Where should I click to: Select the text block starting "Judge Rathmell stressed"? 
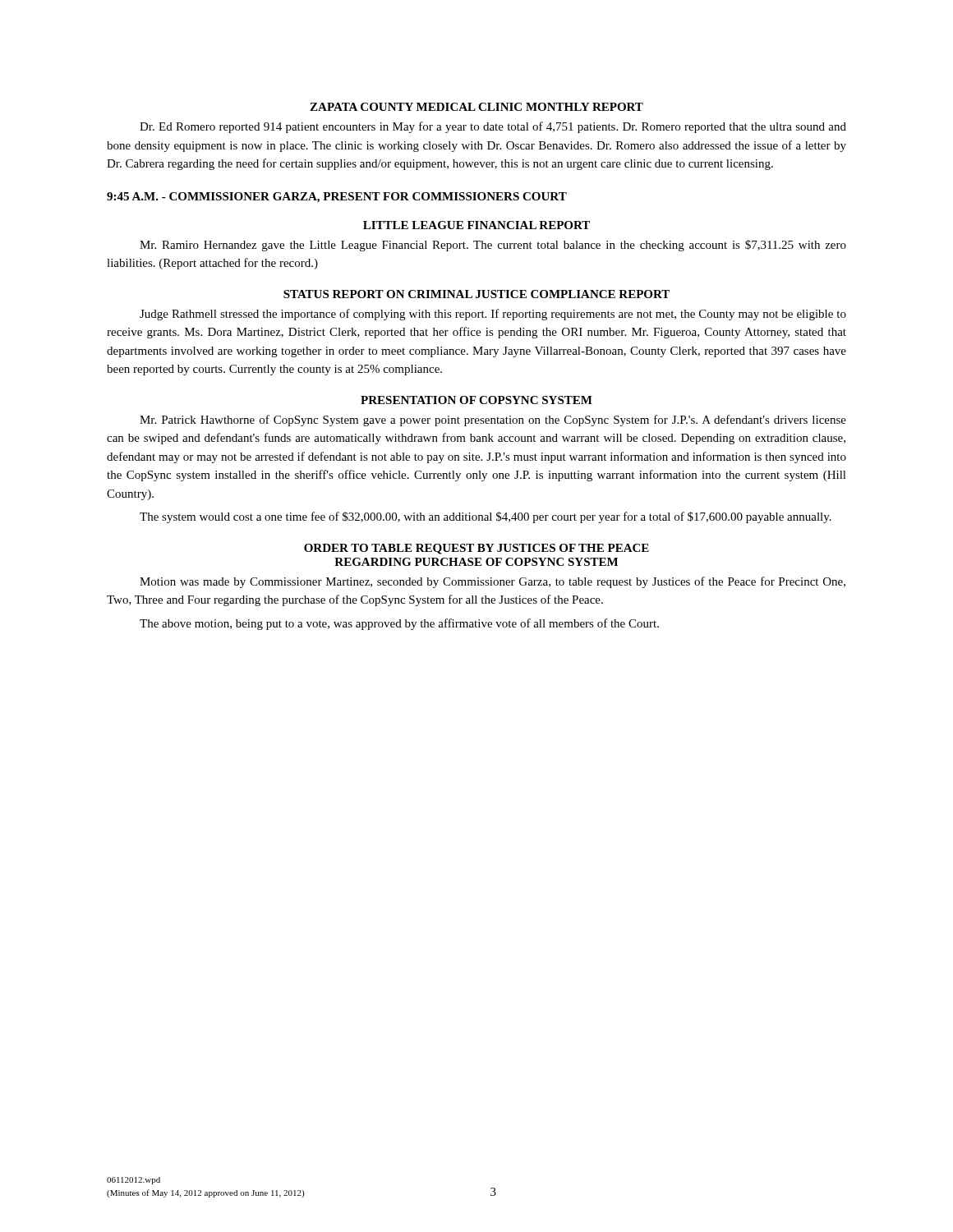tap(476, 341)
